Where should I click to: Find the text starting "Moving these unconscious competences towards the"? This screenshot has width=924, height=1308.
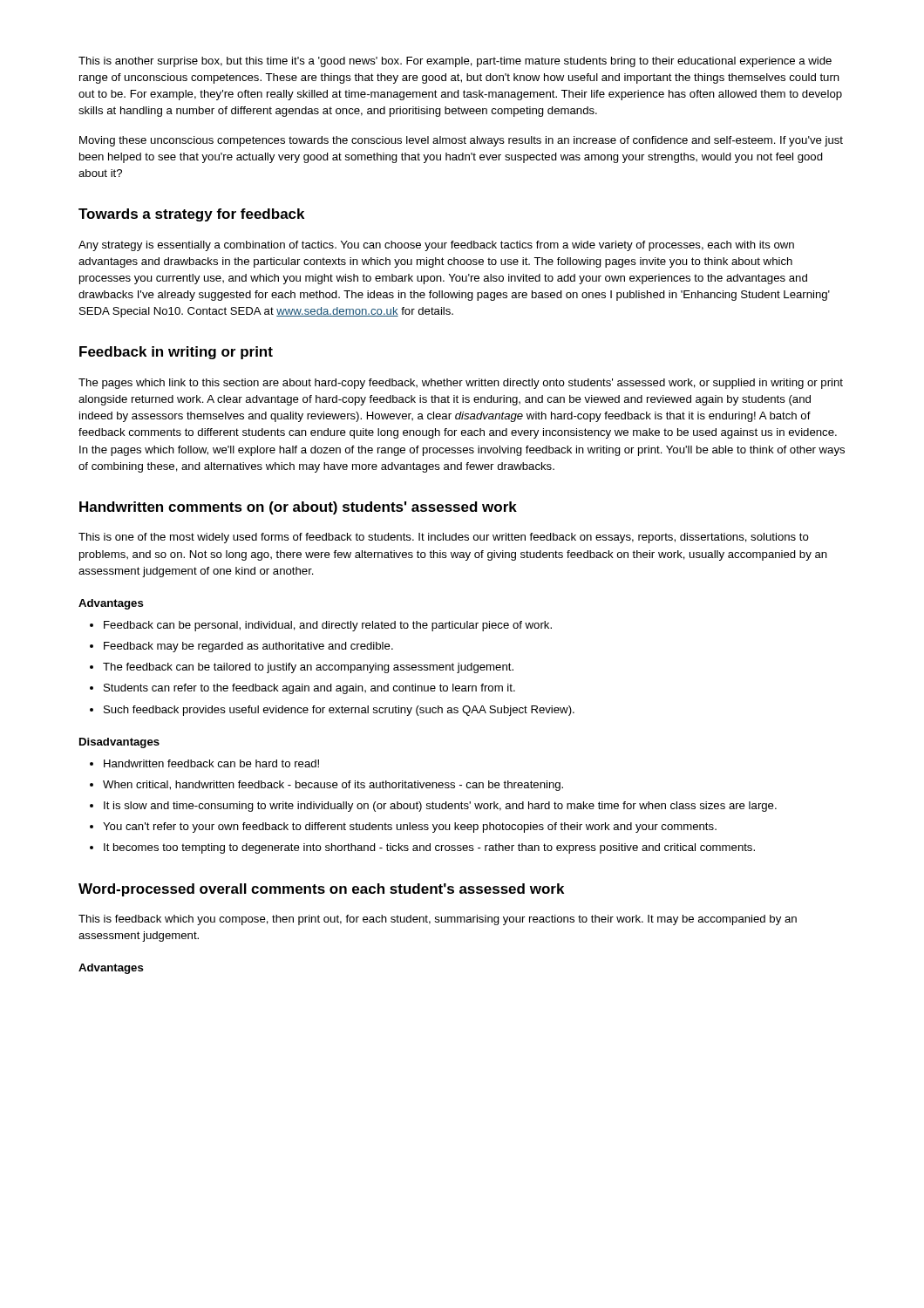pos(461,156)
